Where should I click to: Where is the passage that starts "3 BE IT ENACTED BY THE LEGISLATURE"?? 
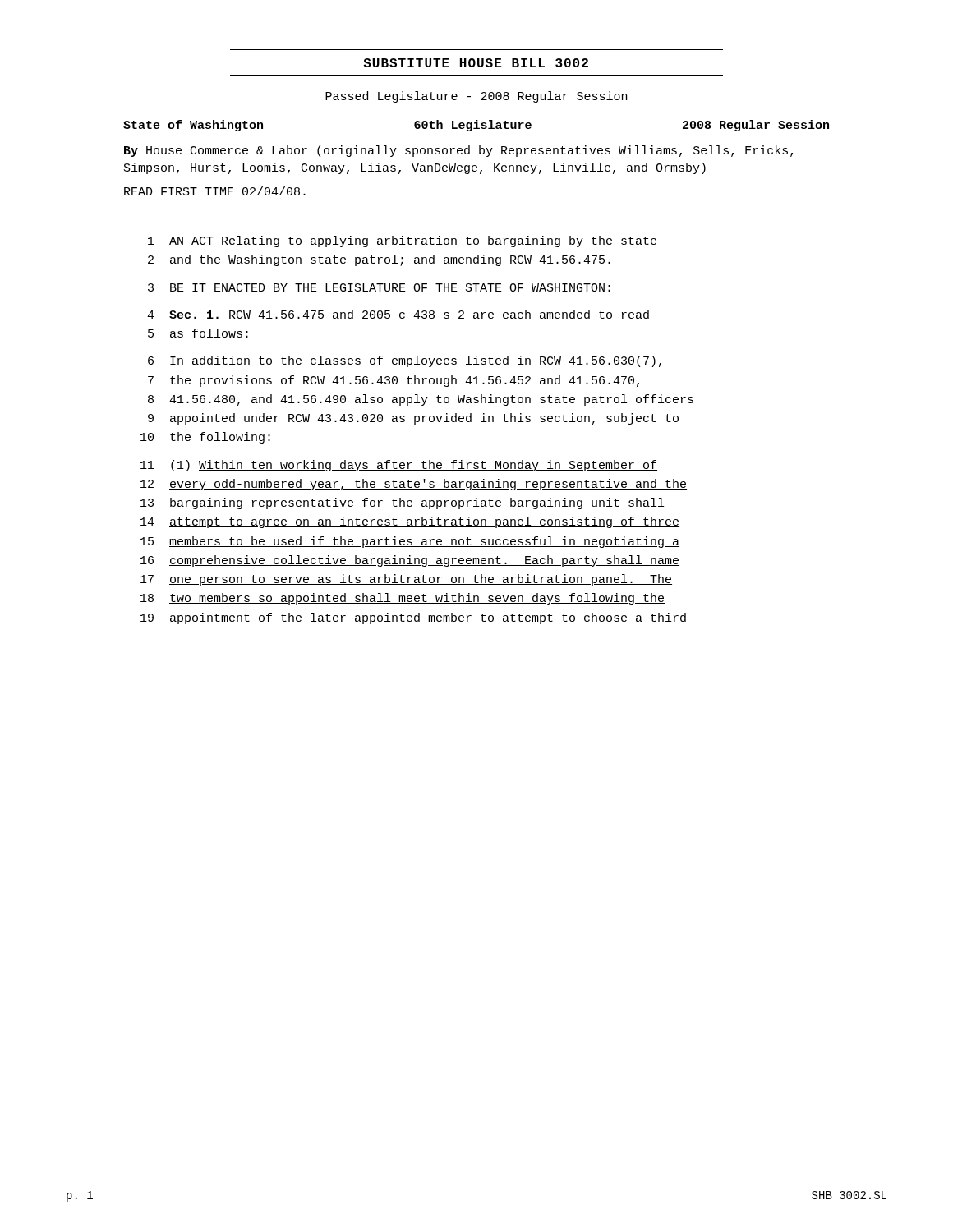[x=476, y=288]
